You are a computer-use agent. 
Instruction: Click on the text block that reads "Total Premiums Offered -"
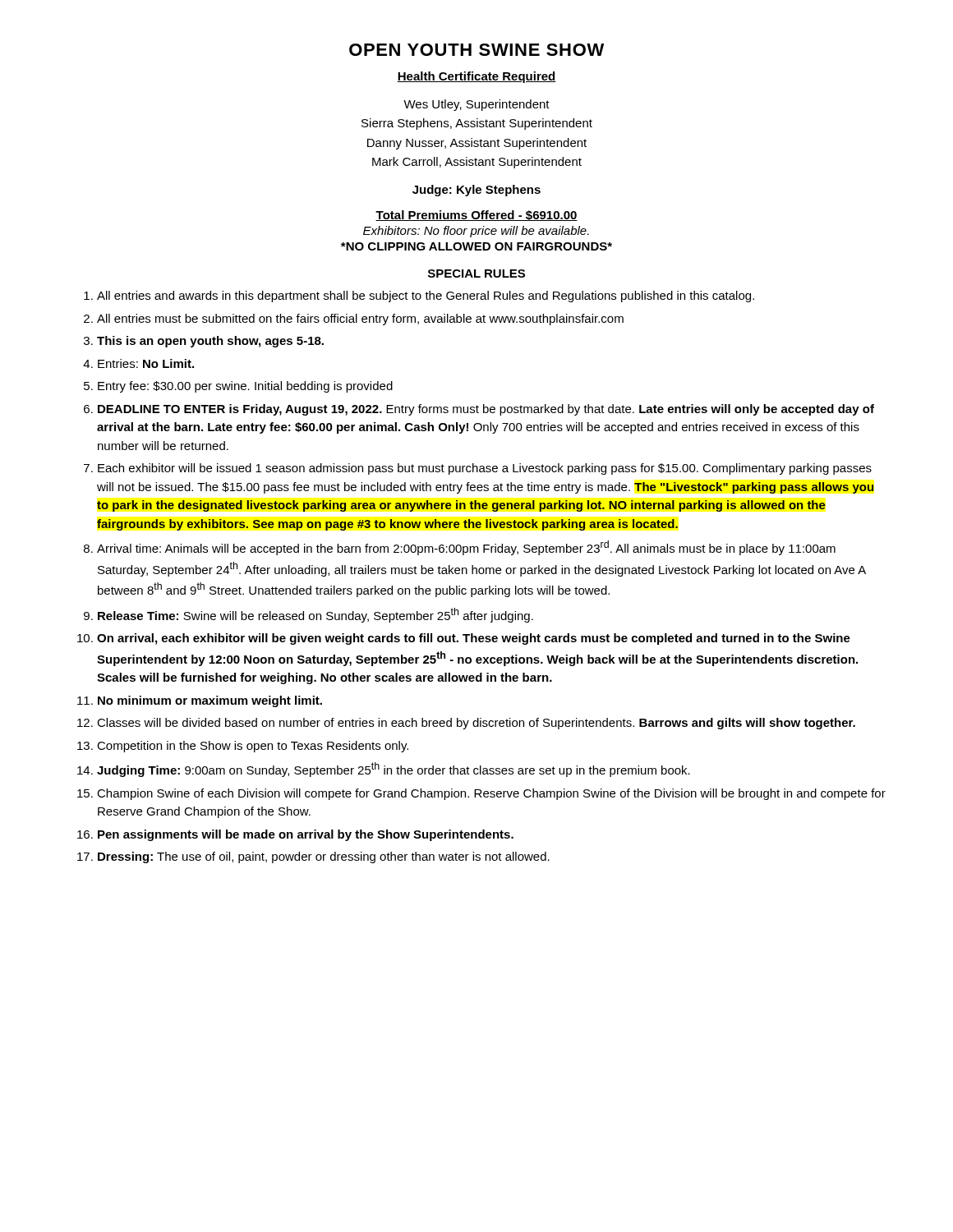[x=476, y=230]
